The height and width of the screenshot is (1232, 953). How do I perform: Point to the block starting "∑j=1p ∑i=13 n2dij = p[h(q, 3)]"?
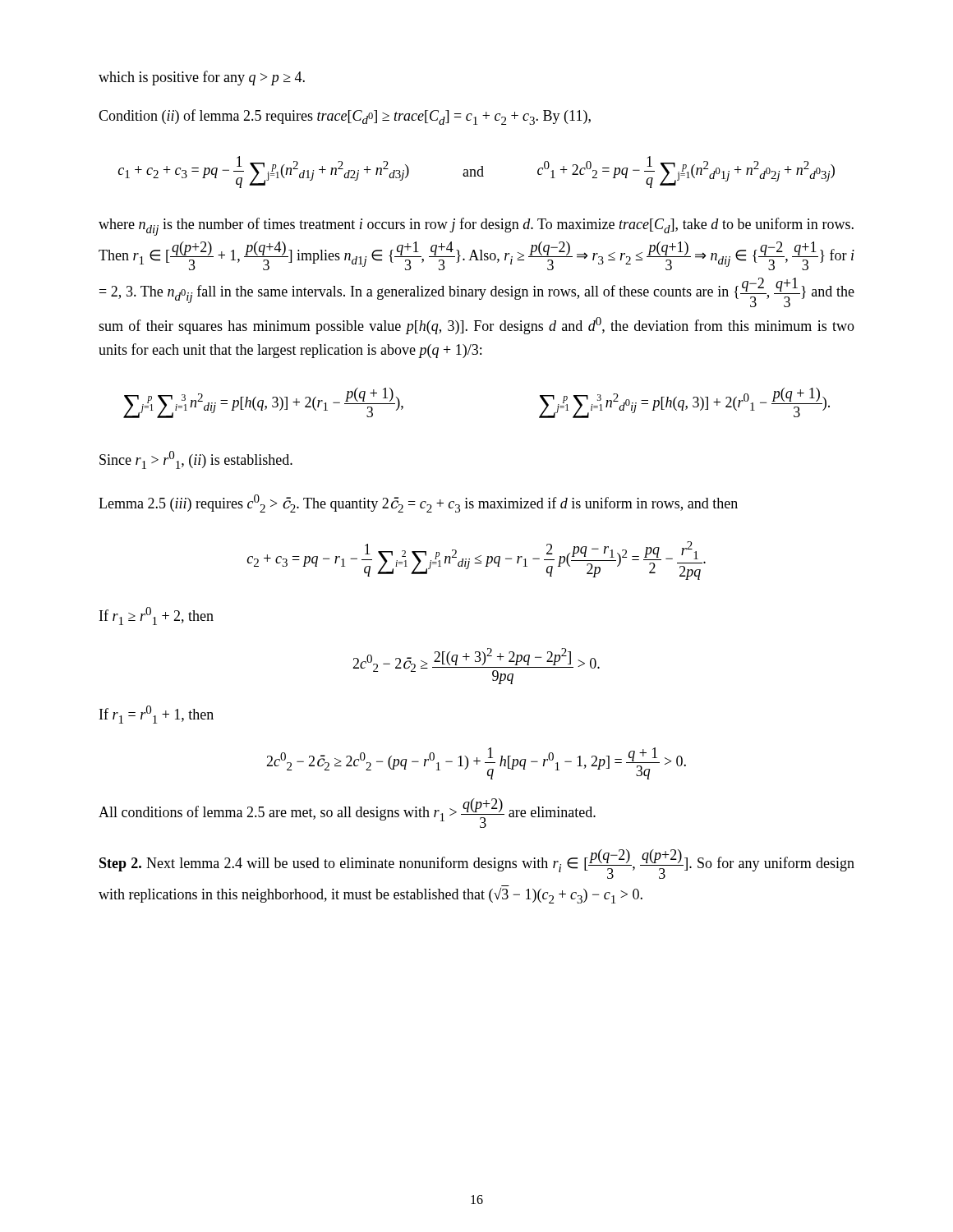[x=253, y=403]
